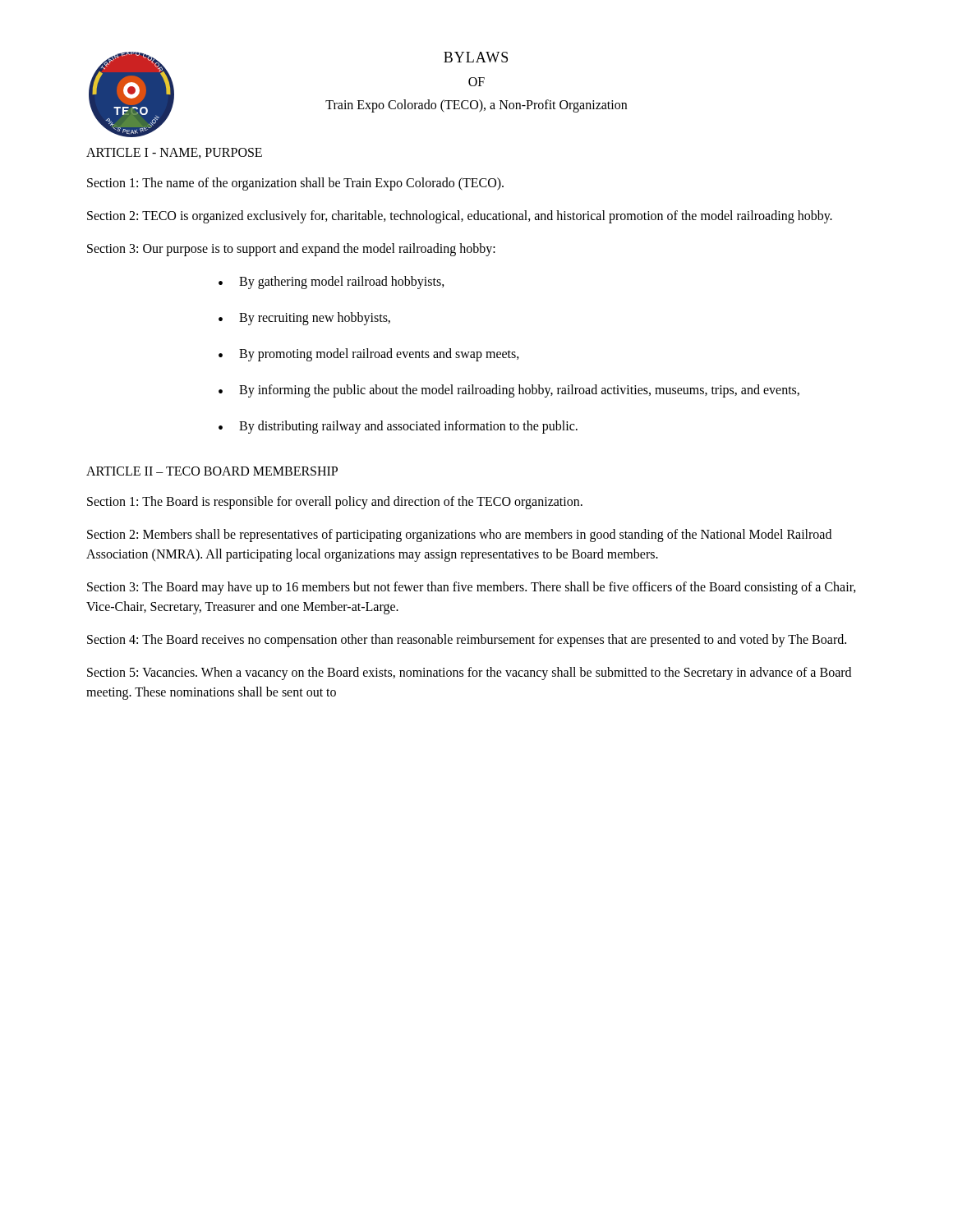Find the text block with the text "Section 5: Vacancies. When a vacancy"
This screenshot has width=953, height=1232.
[x=476, y=683]
